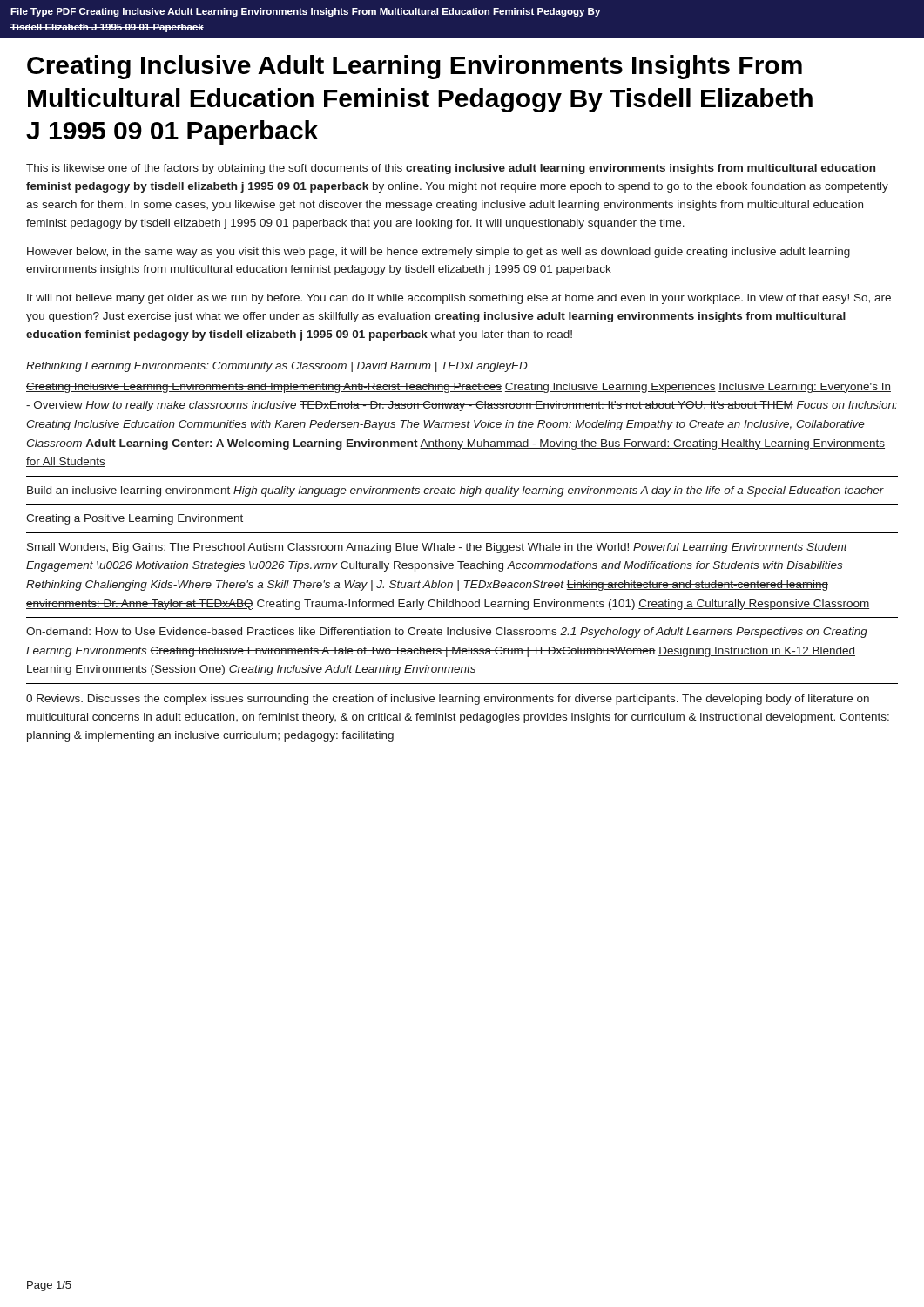This screenshot has width=924, height=1307.
Task: Find the list item with the text "On-demand: How to Use Evidence-based Practices like Differentiation"
Action: point(462,651)
